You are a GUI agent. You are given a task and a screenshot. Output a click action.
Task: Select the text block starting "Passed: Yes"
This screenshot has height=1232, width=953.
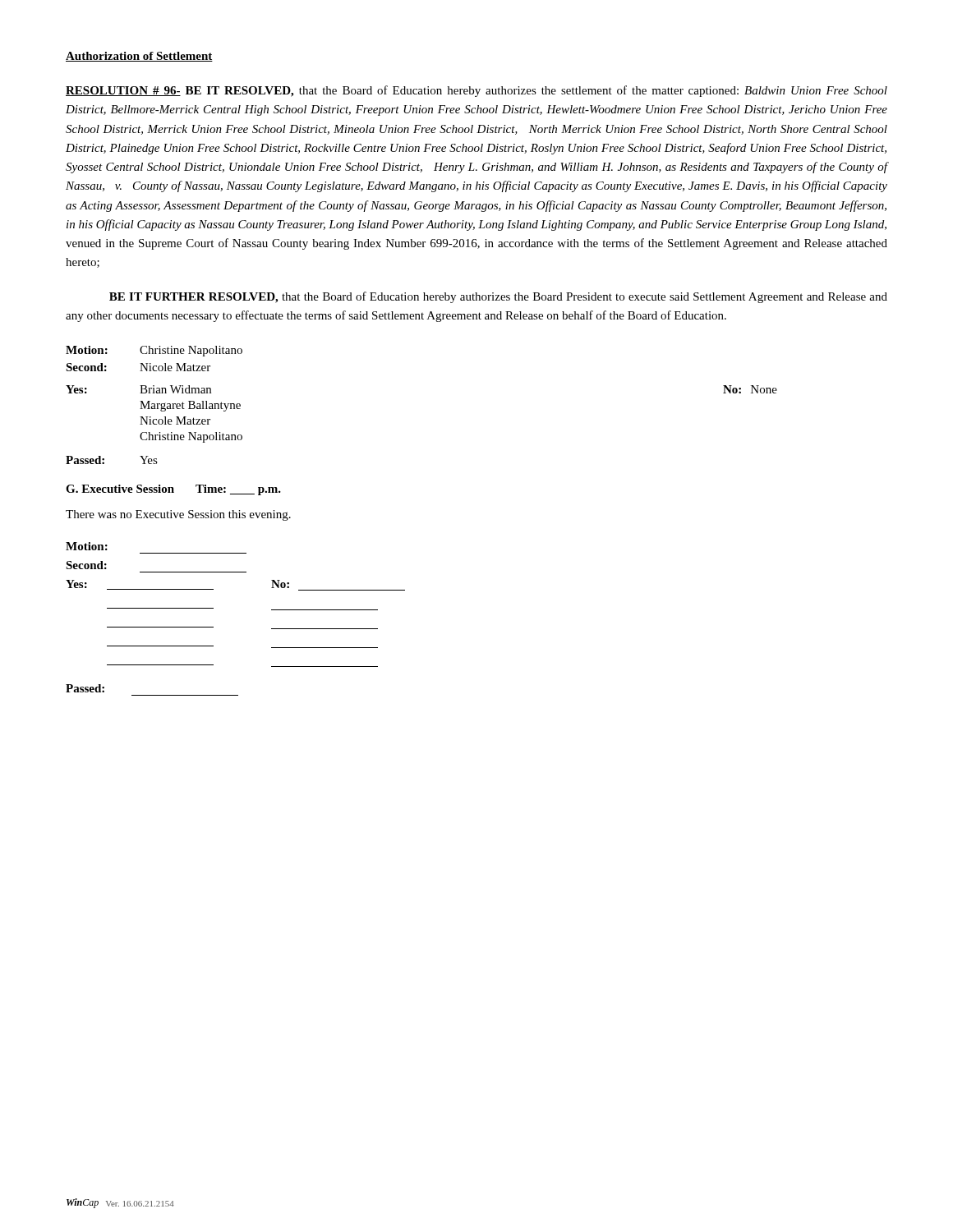112,460
